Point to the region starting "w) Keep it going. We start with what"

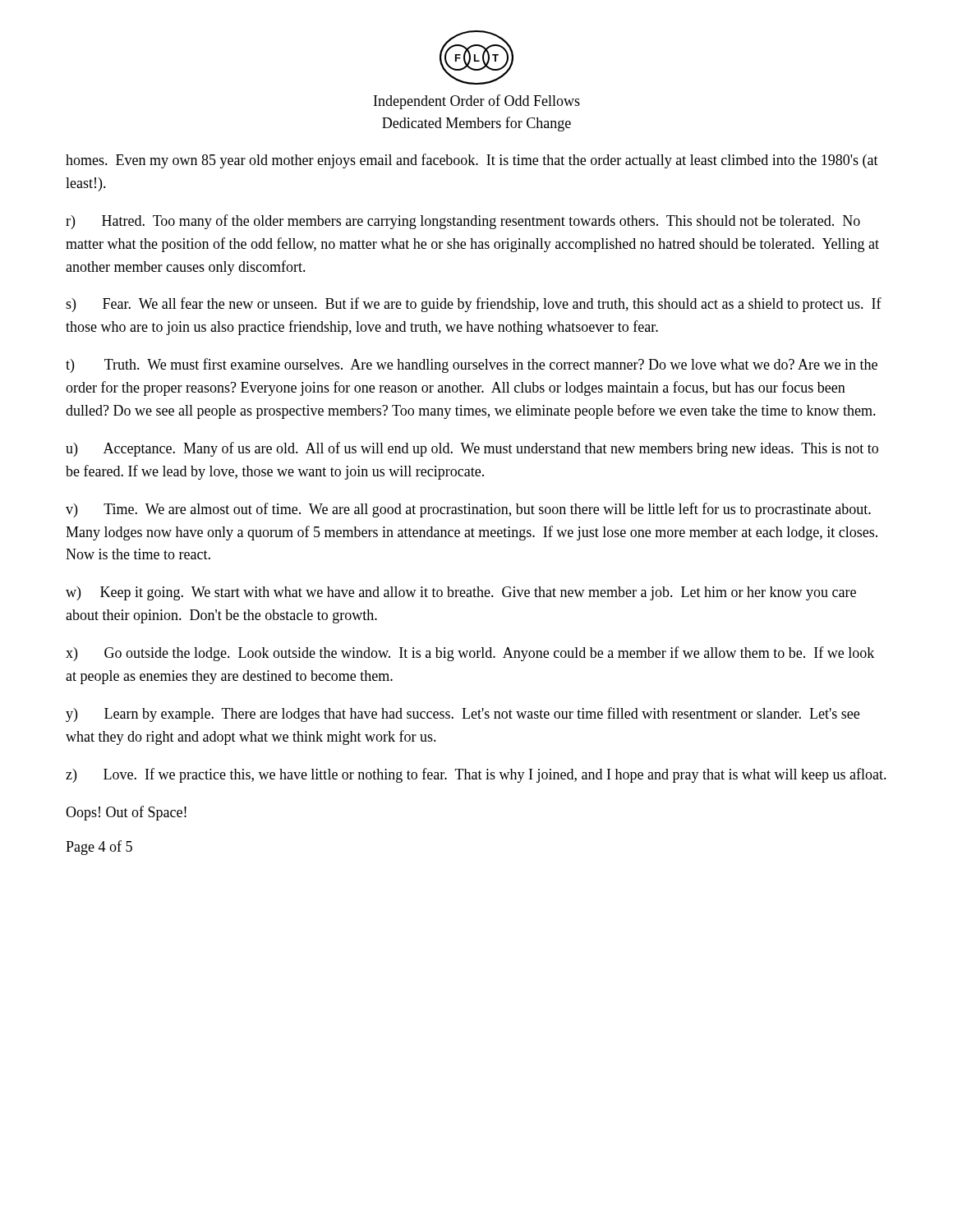point(461,604)
